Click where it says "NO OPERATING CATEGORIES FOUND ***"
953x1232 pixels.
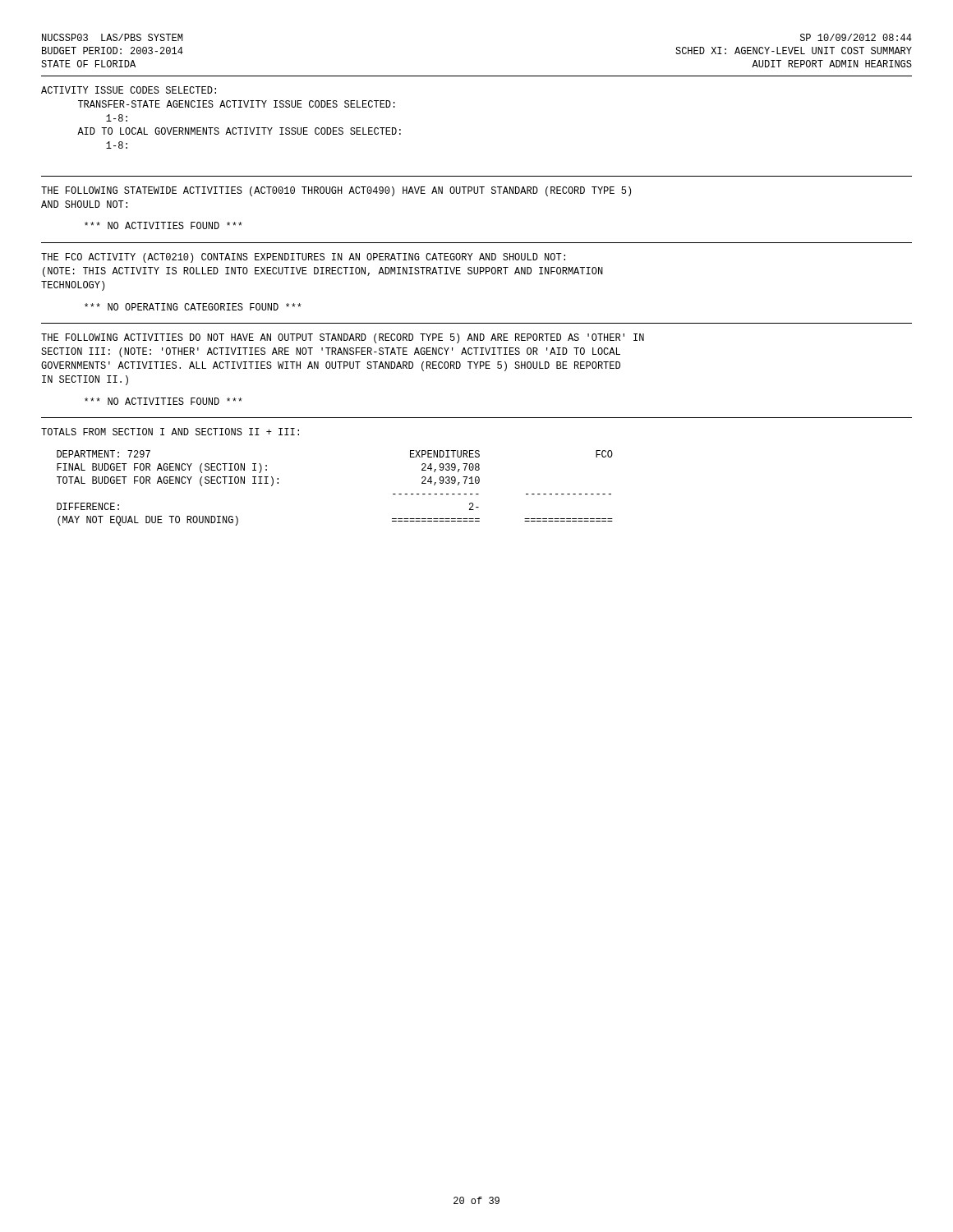click(184, 308)
